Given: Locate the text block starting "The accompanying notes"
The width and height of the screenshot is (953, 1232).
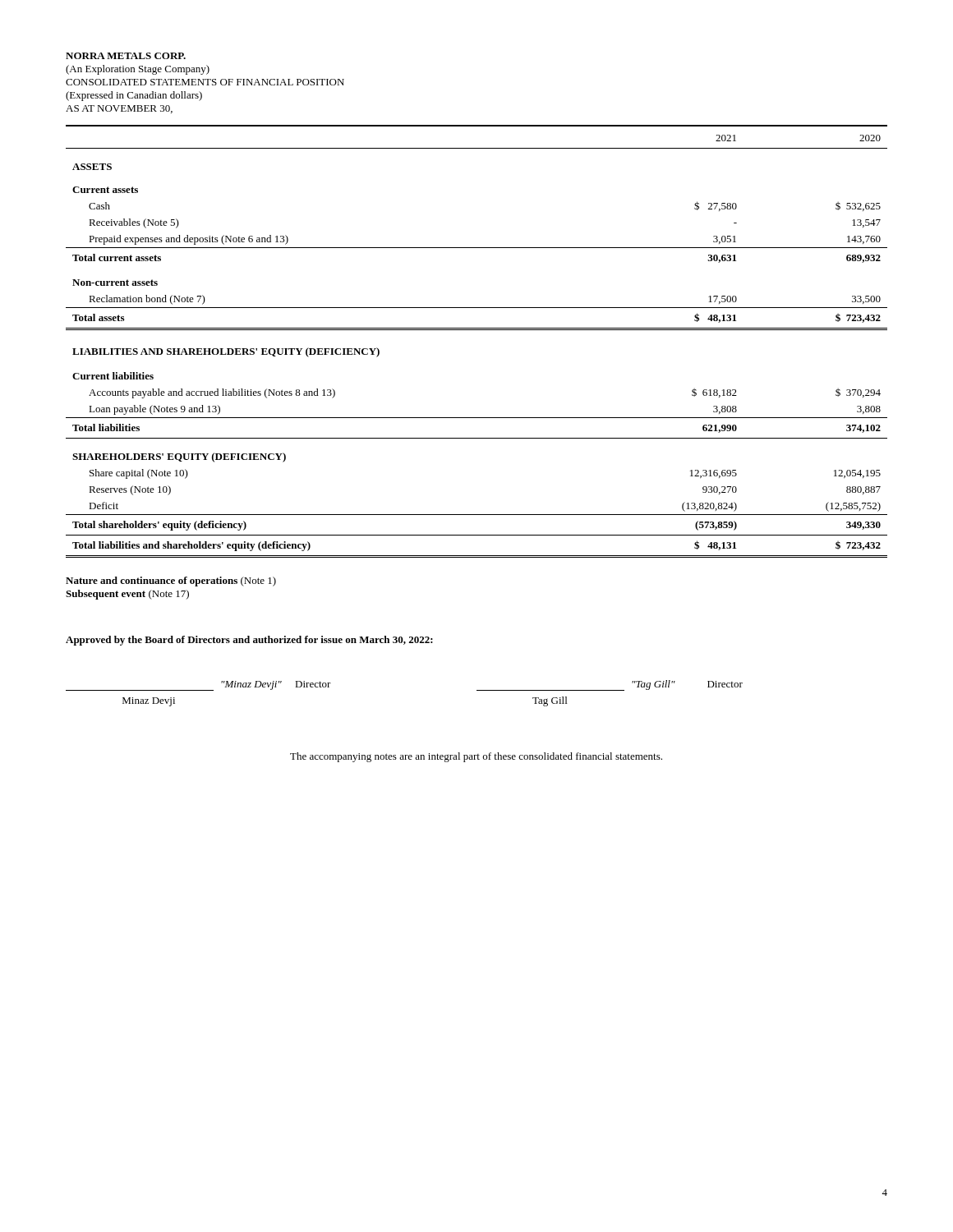Looking at the screenshot, I should (476, 756).
